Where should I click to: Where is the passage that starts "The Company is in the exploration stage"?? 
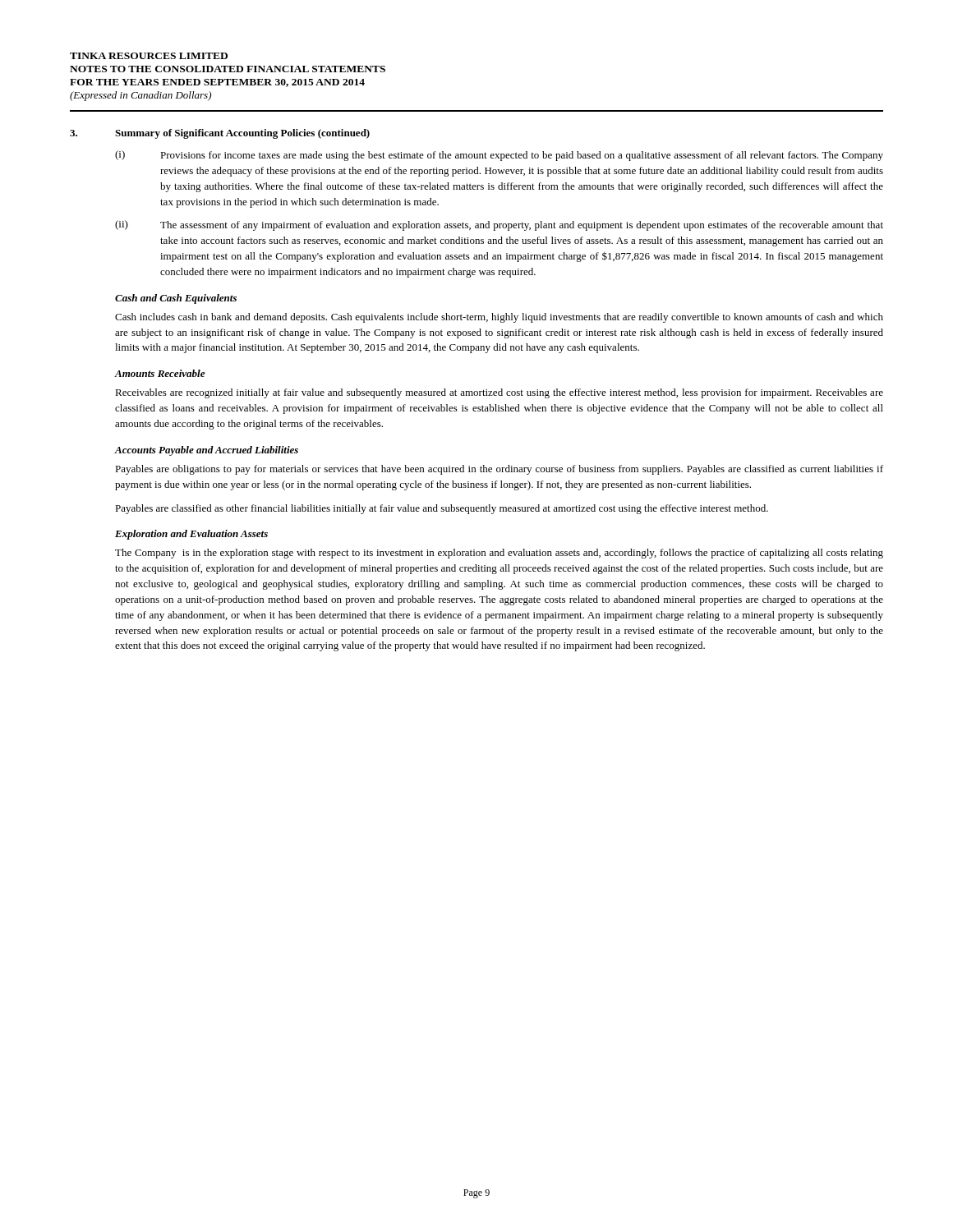(499, 599)
